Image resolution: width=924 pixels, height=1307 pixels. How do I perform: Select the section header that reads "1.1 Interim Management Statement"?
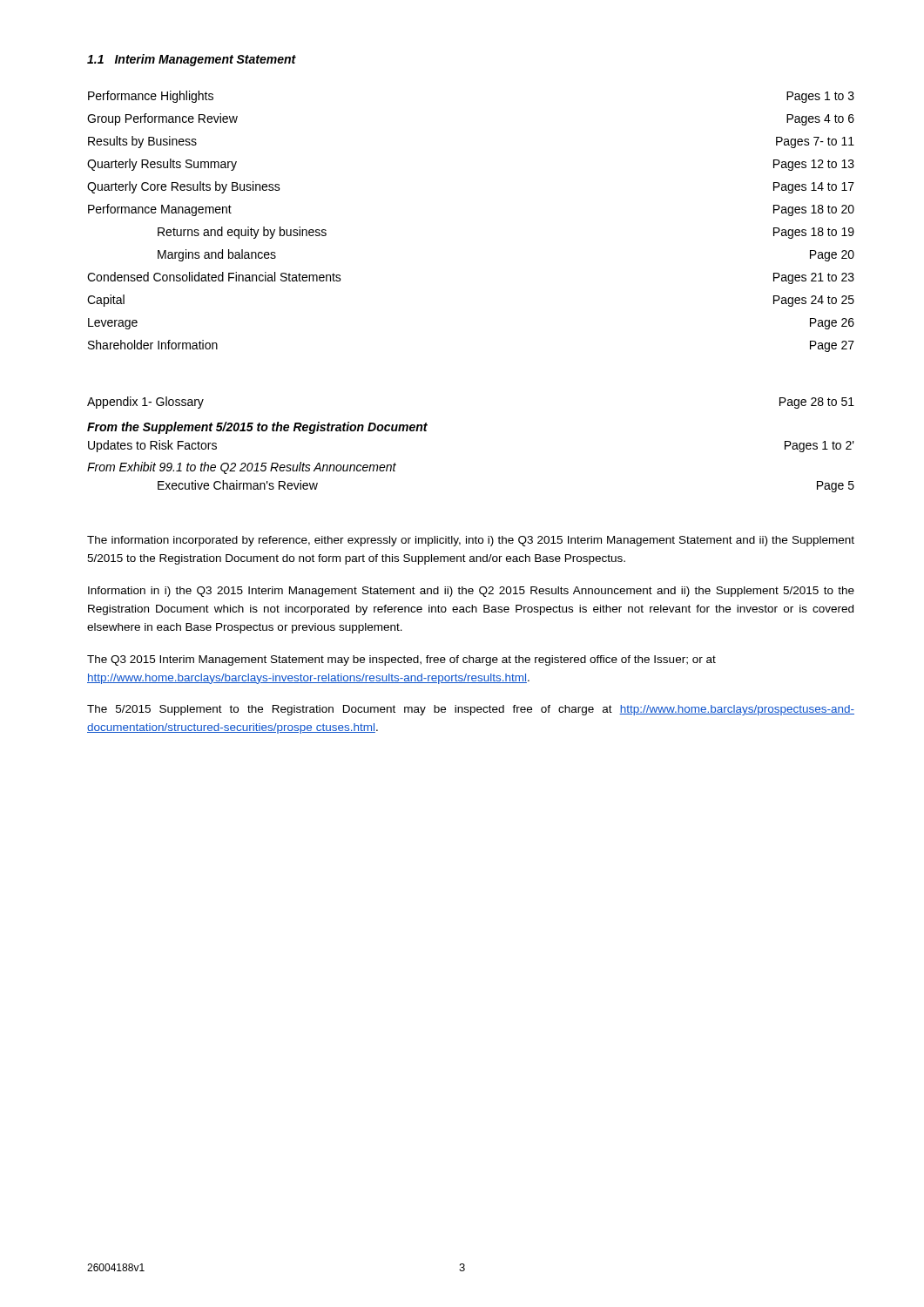point(191,59)
